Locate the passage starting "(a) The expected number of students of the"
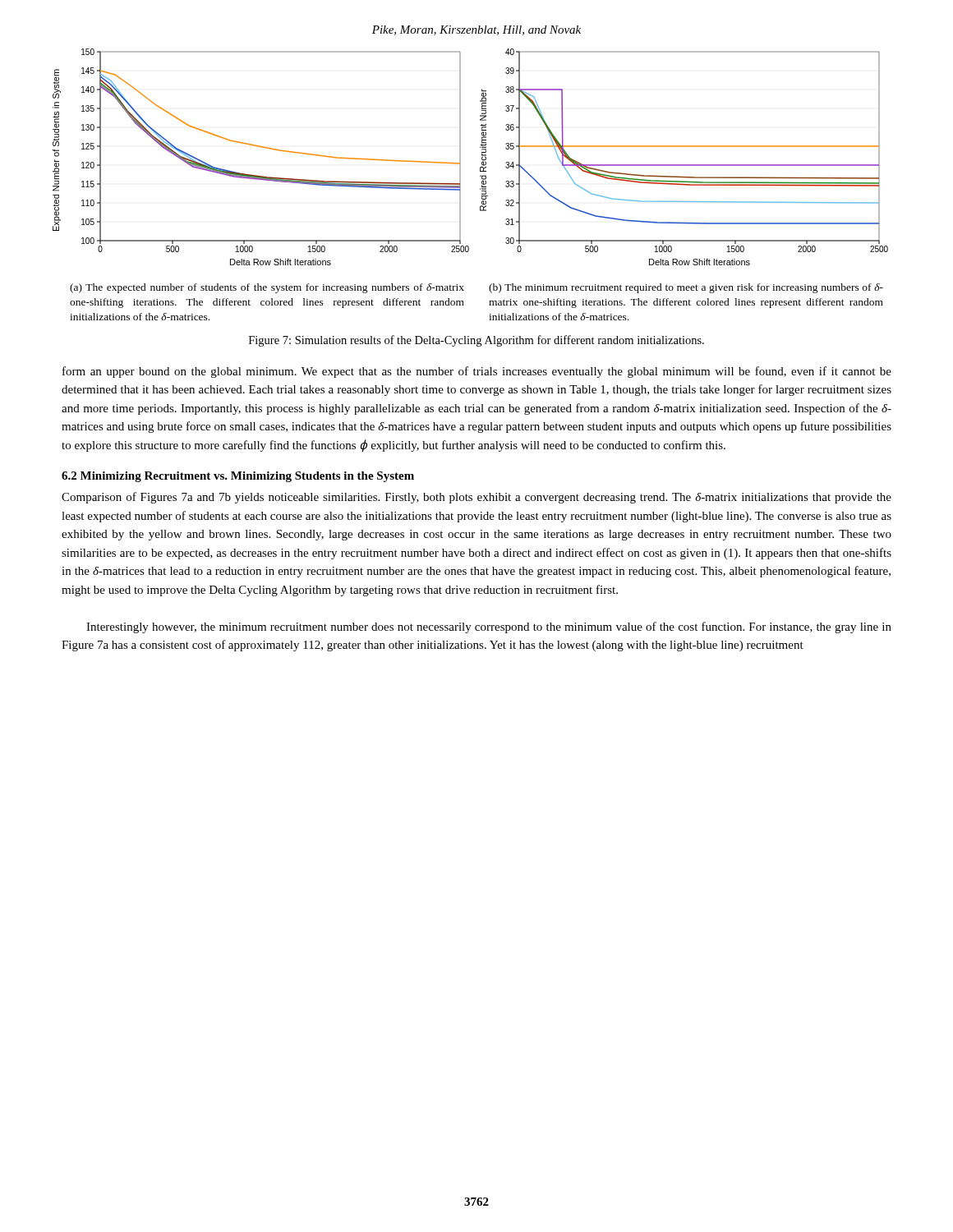 [x=267, y=302]
